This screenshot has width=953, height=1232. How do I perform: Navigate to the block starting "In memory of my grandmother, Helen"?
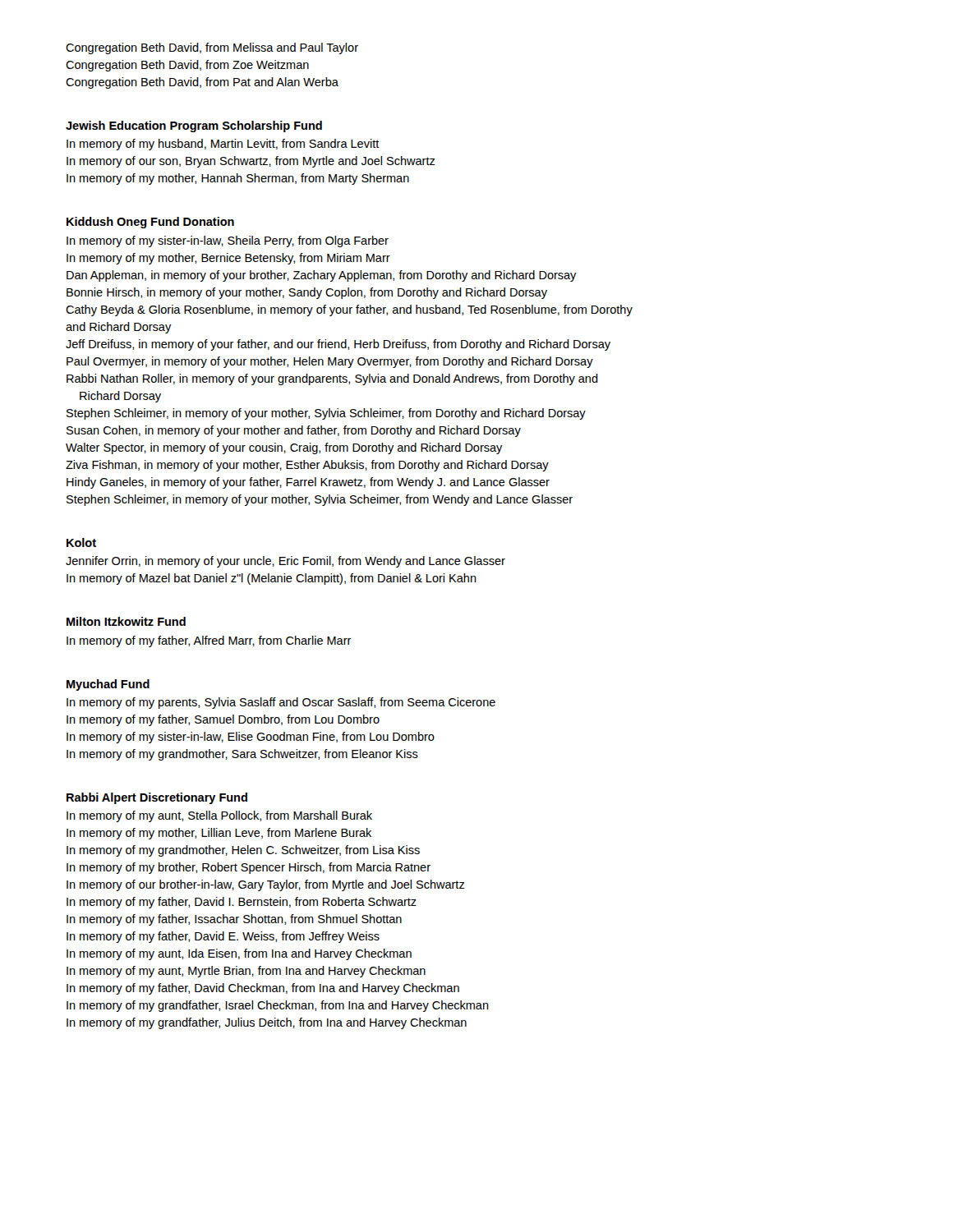pos(243,850)
